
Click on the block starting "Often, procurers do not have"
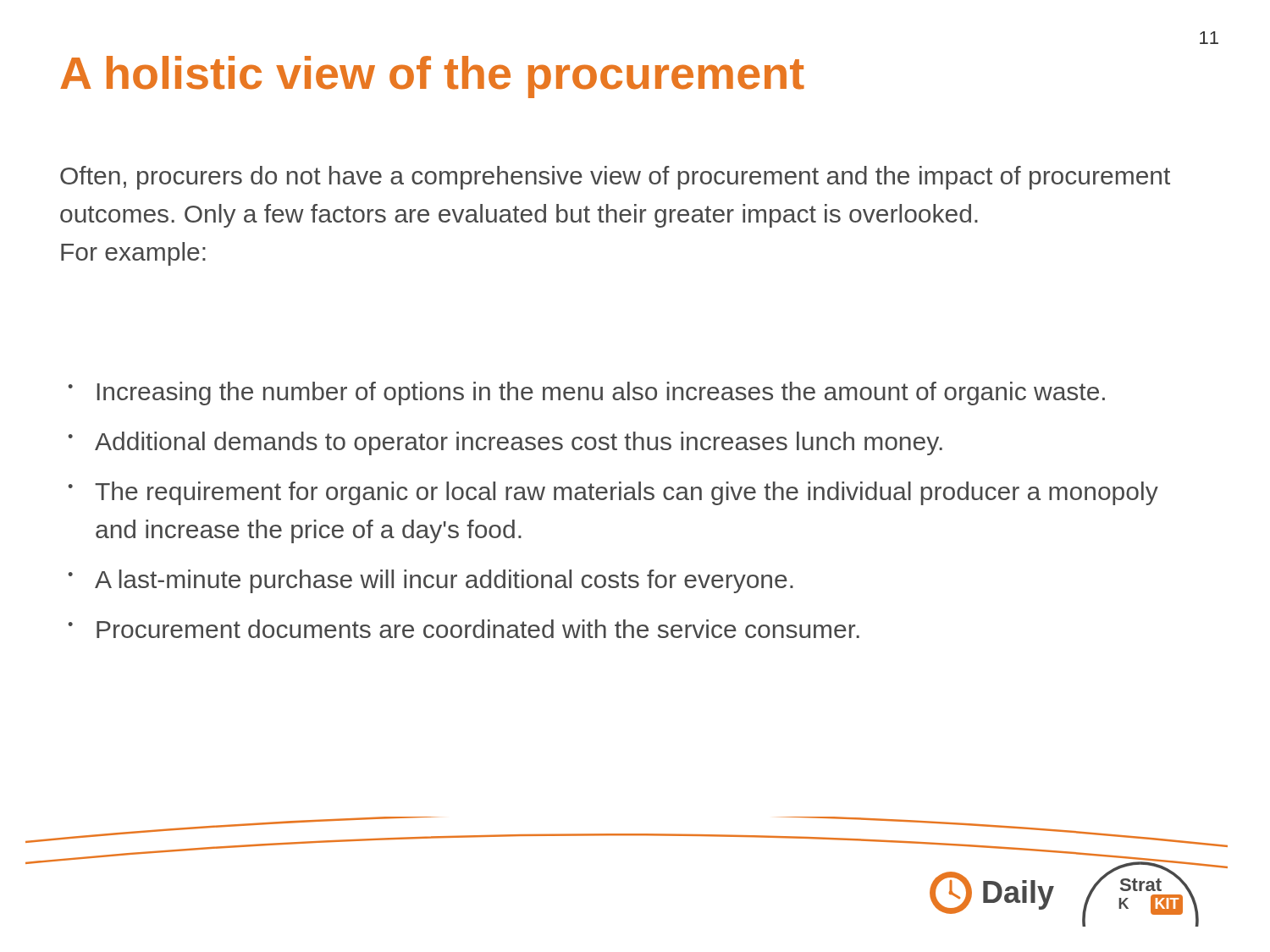[615, 214]
